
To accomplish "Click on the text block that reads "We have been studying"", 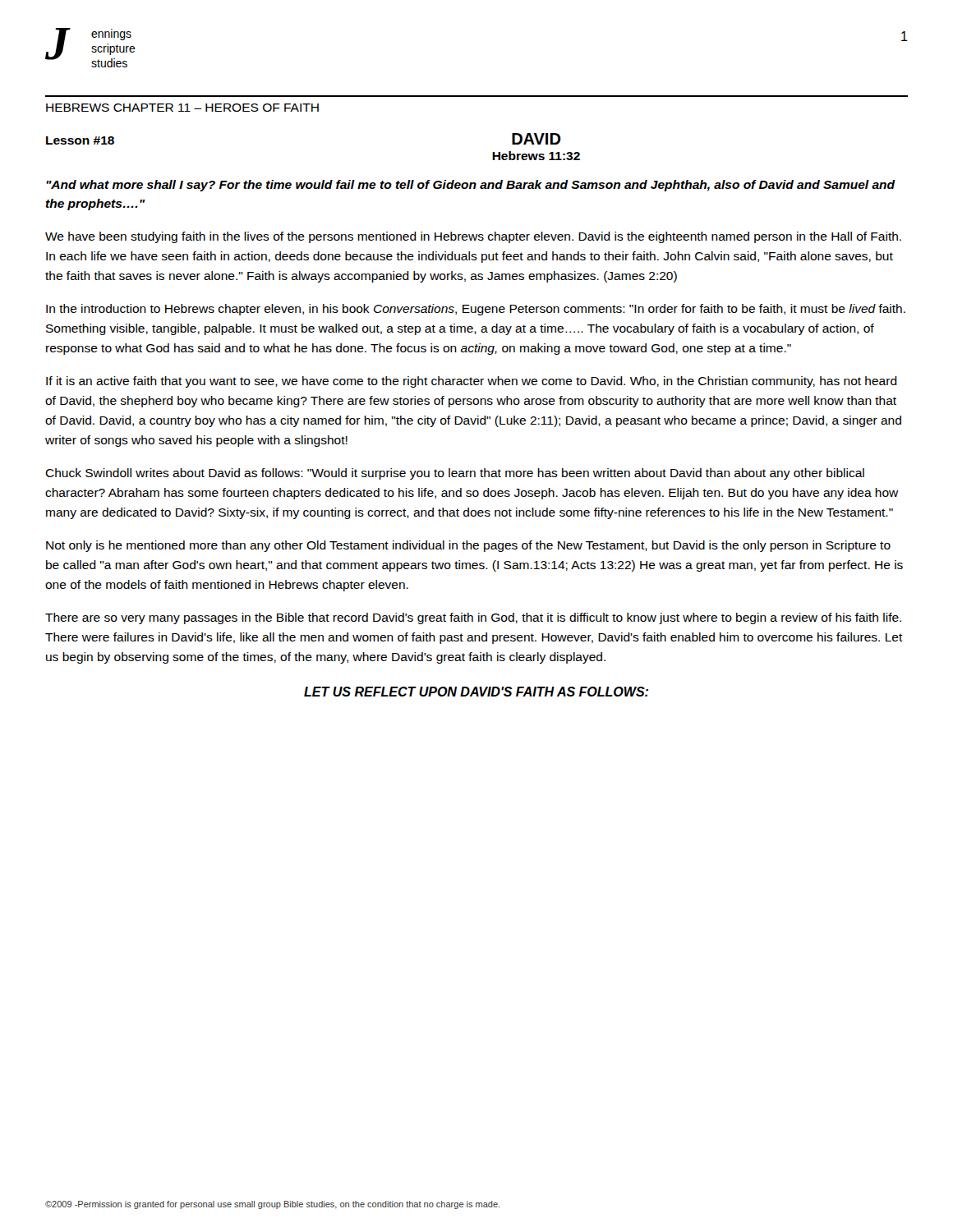I will (x=474, y=255).
